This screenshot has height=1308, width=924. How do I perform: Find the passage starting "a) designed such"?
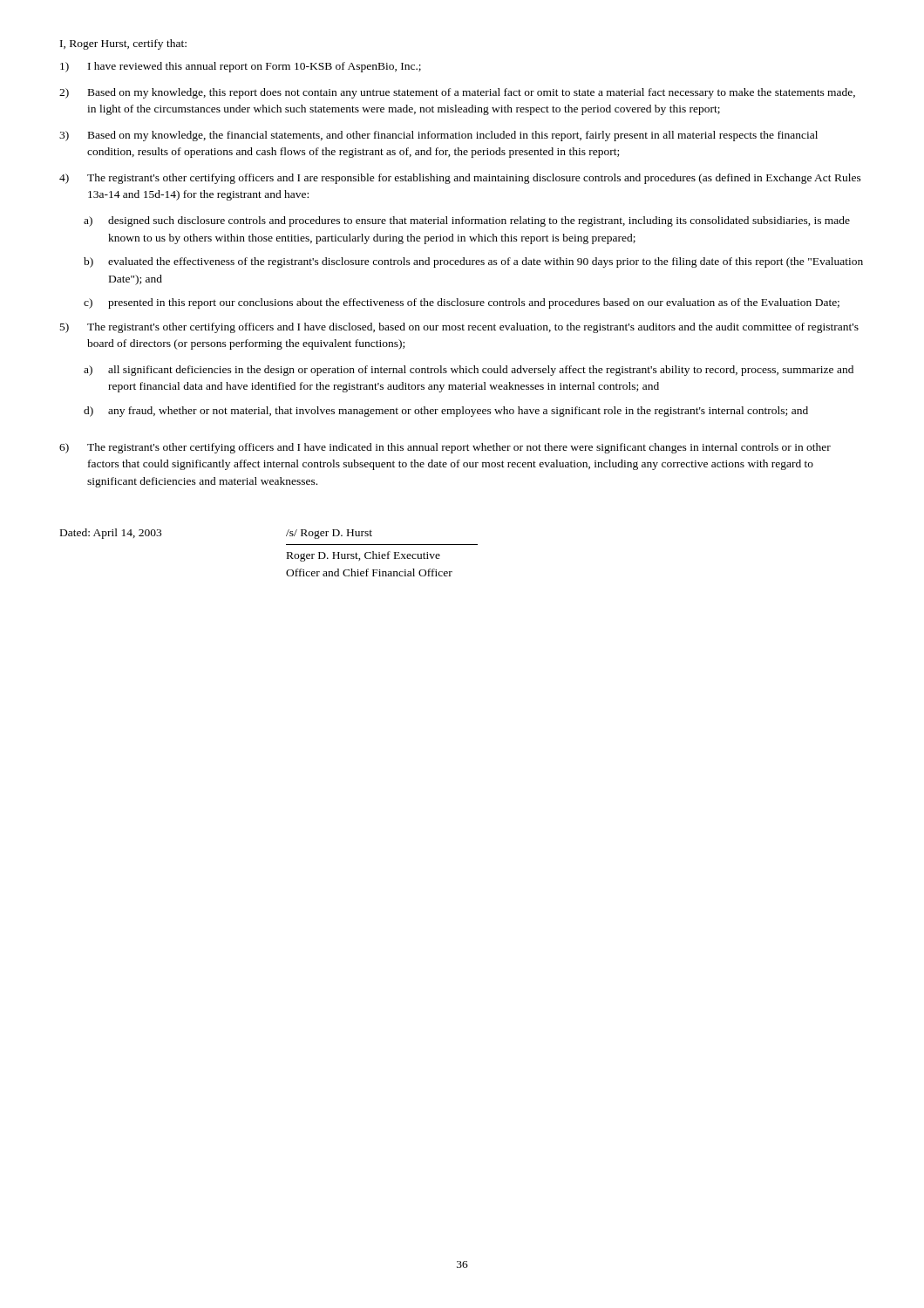pos(474,229)
